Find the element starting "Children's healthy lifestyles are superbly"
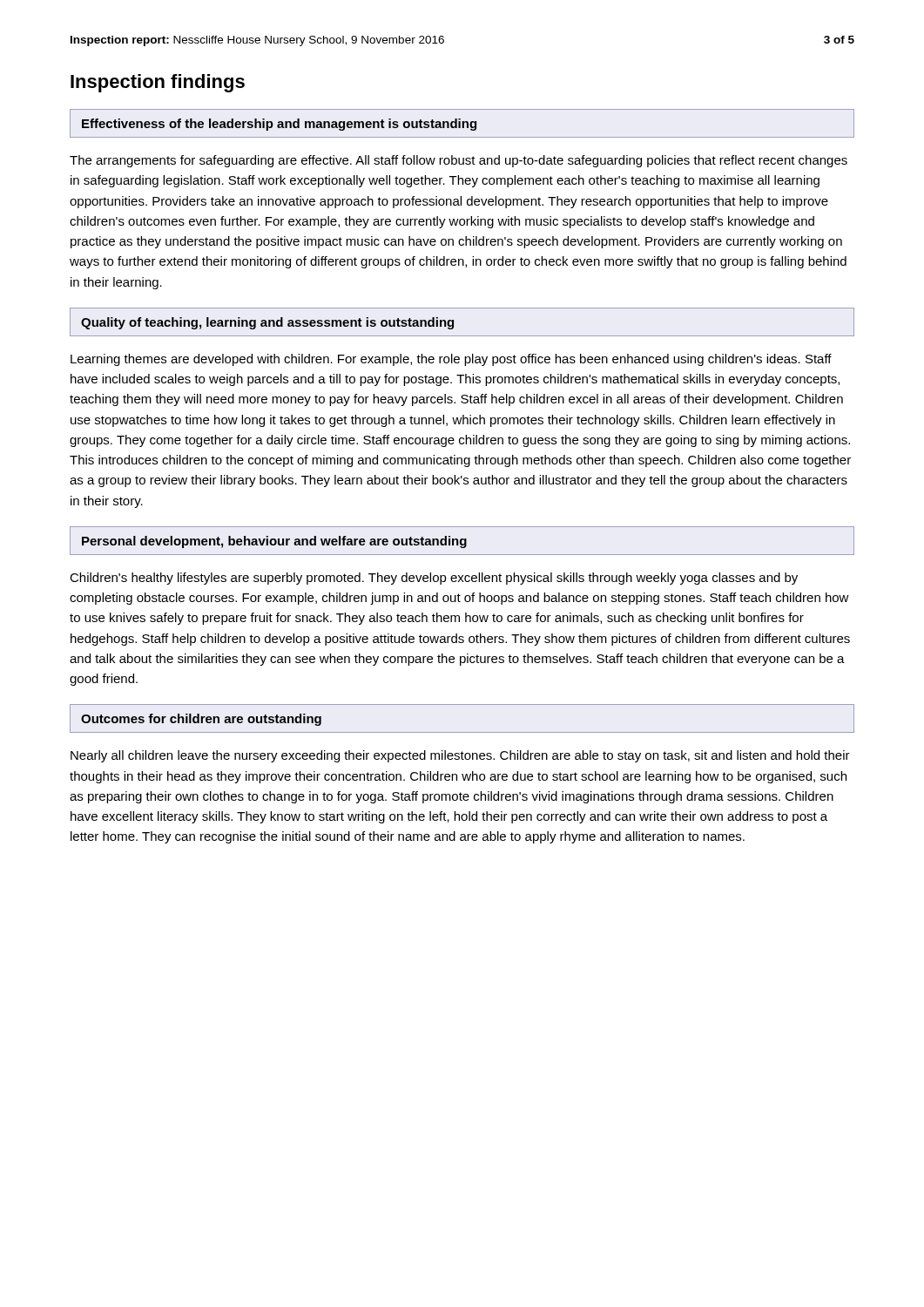The image size is (924, 1307). pyautogui.click(x=460, y=628)
